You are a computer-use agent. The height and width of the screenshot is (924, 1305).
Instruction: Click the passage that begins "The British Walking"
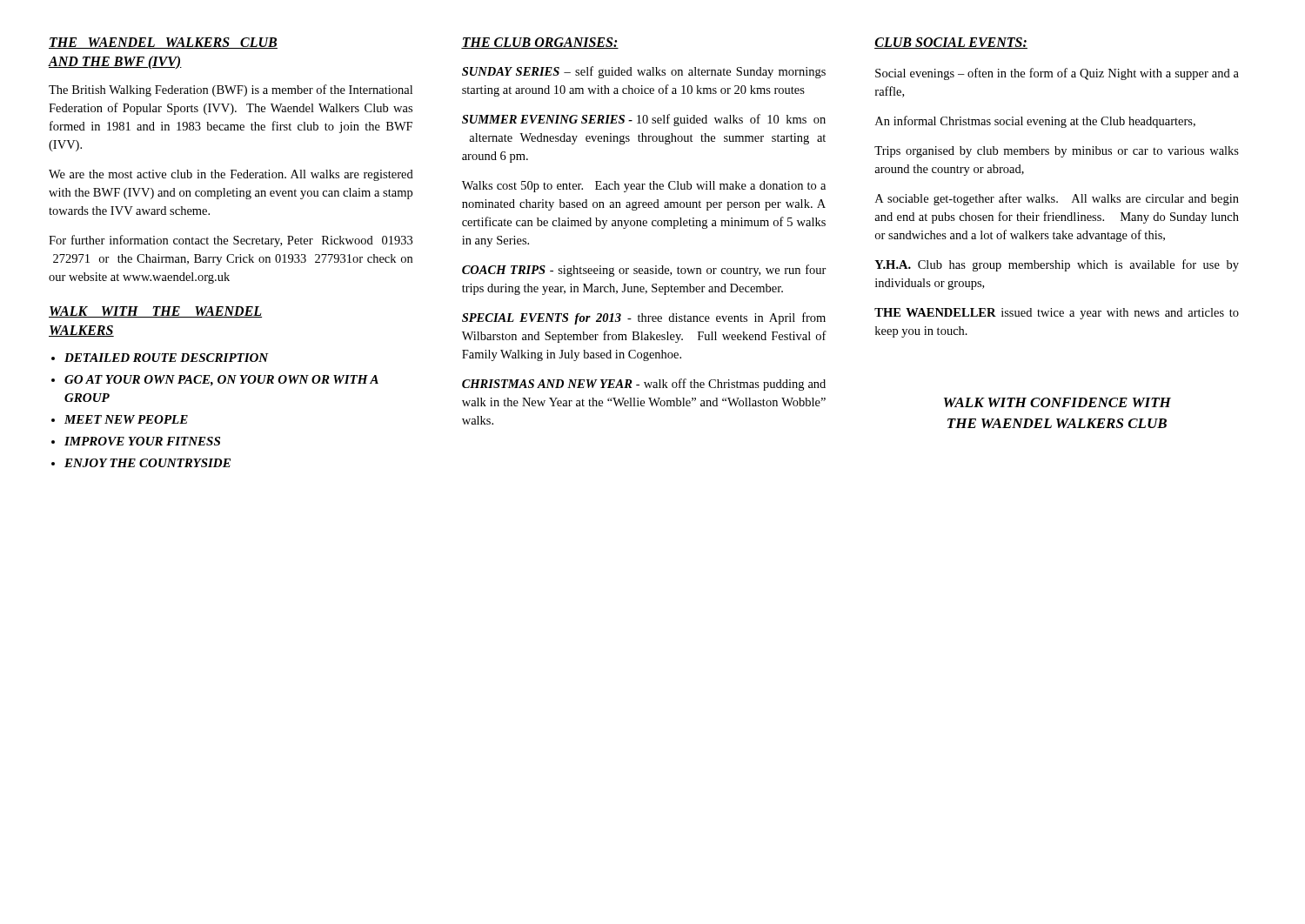231,117
